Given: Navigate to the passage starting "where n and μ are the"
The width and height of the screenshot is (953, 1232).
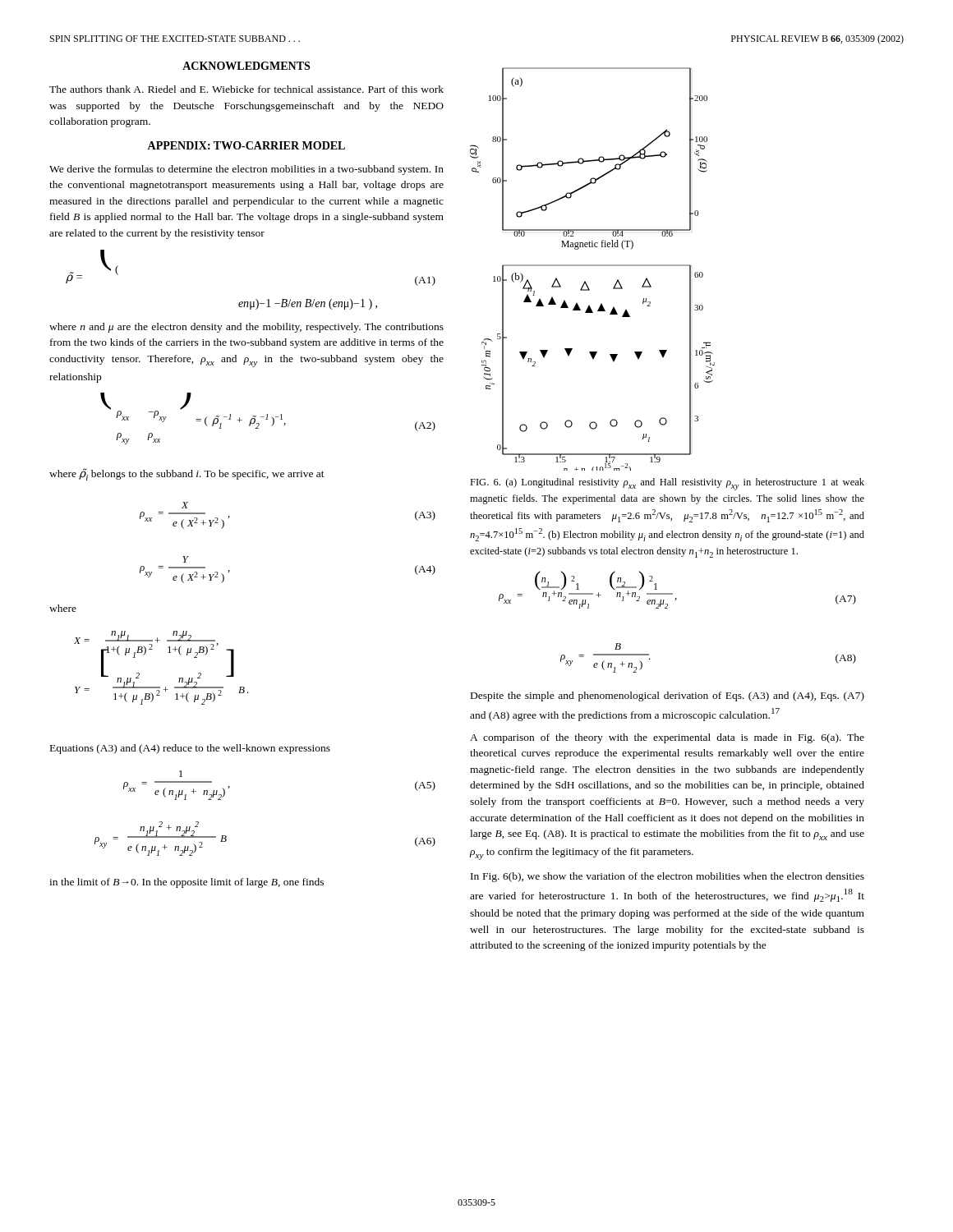Looking at the screenshot, I should (x=246, y=351).
